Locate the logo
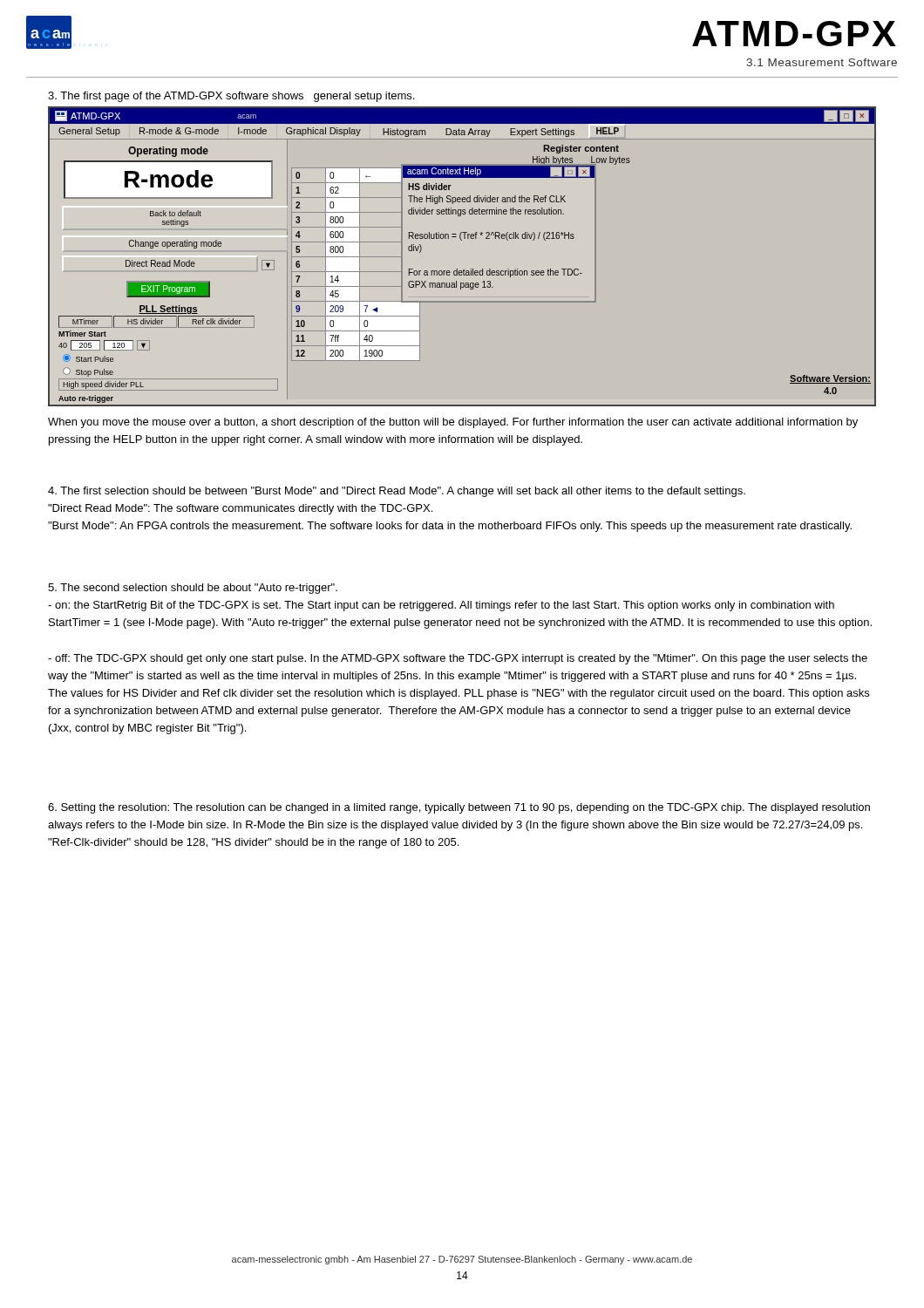Image resolution: width=924 pixels, height=1308 pixels. pos(74,41)
